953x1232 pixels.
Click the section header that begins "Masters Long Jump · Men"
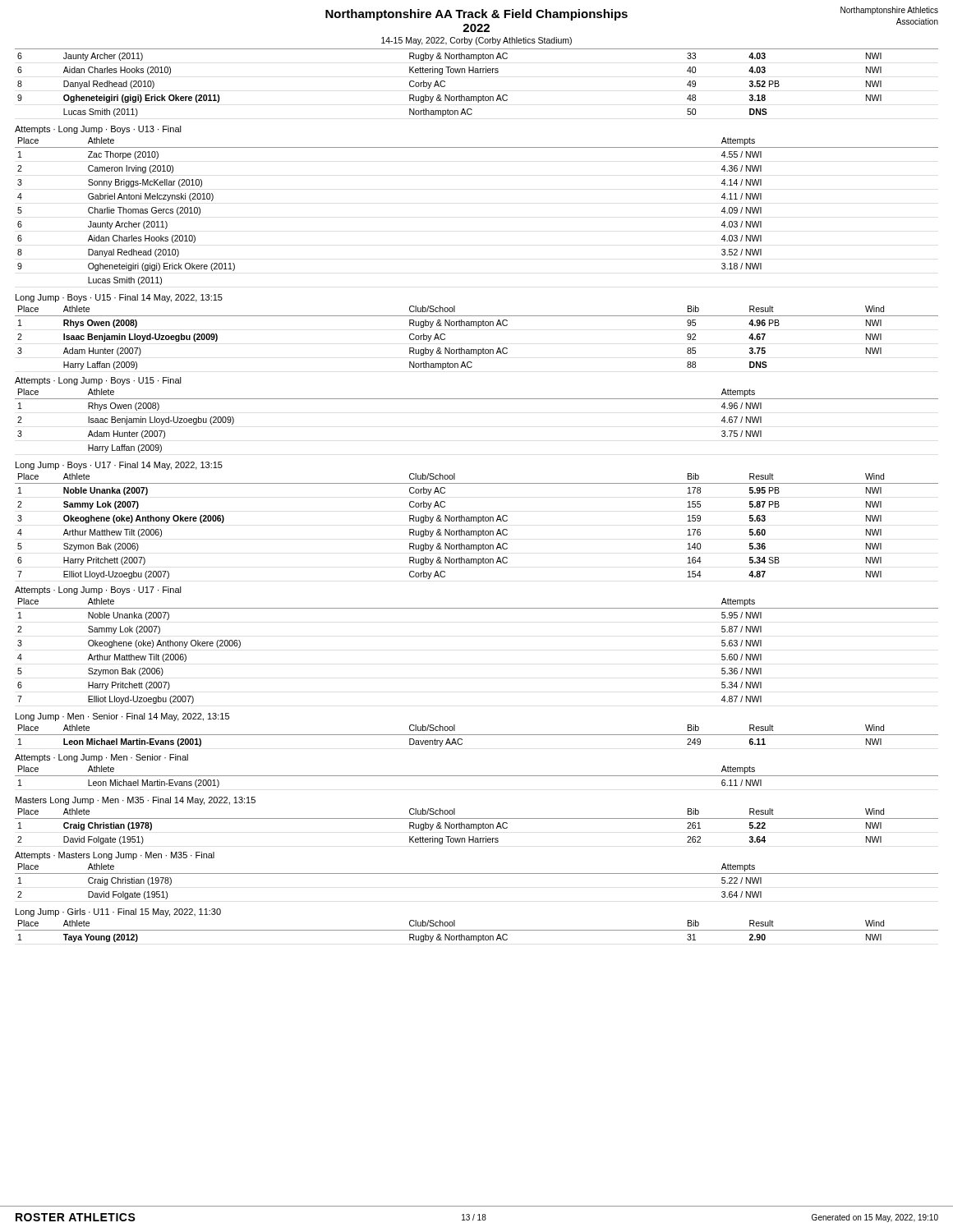pos(135,800)
